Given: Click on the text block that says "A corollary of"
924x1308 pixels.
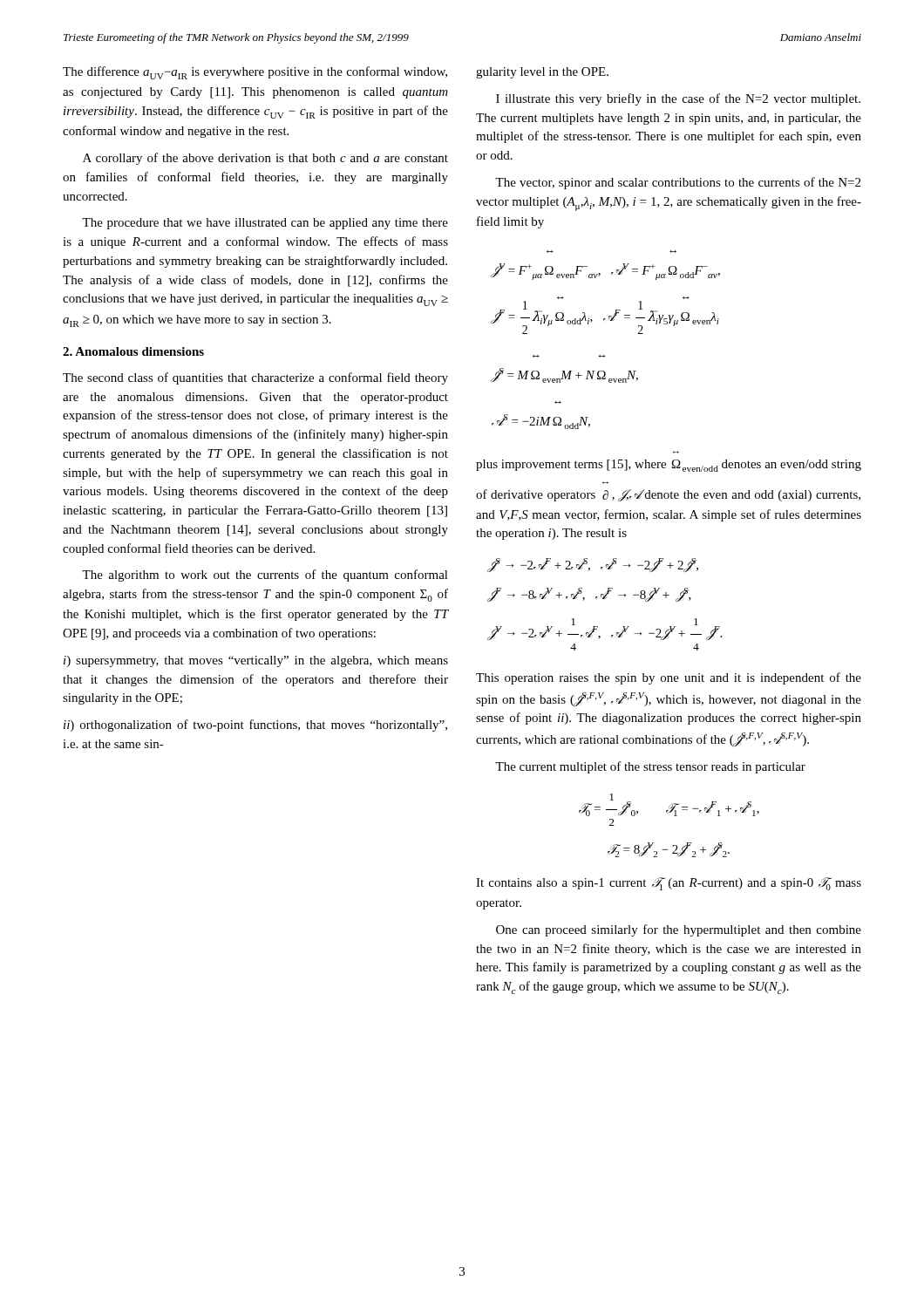Looking at the screenshot, I should (255, 178).
